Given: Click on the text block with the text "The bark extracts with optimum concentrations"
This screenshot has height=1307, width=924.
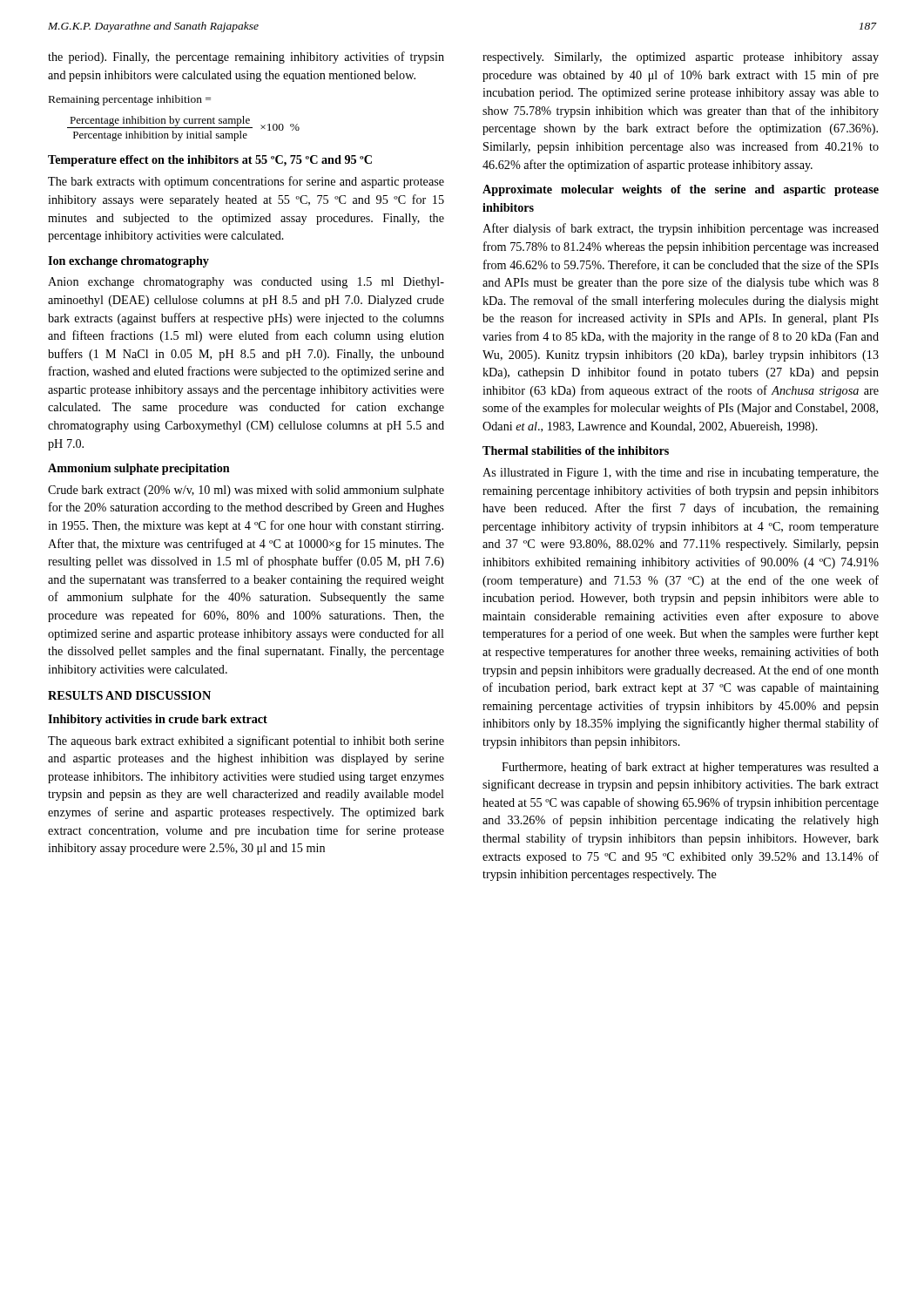Looking at the screenshot, I should (246, 209).
